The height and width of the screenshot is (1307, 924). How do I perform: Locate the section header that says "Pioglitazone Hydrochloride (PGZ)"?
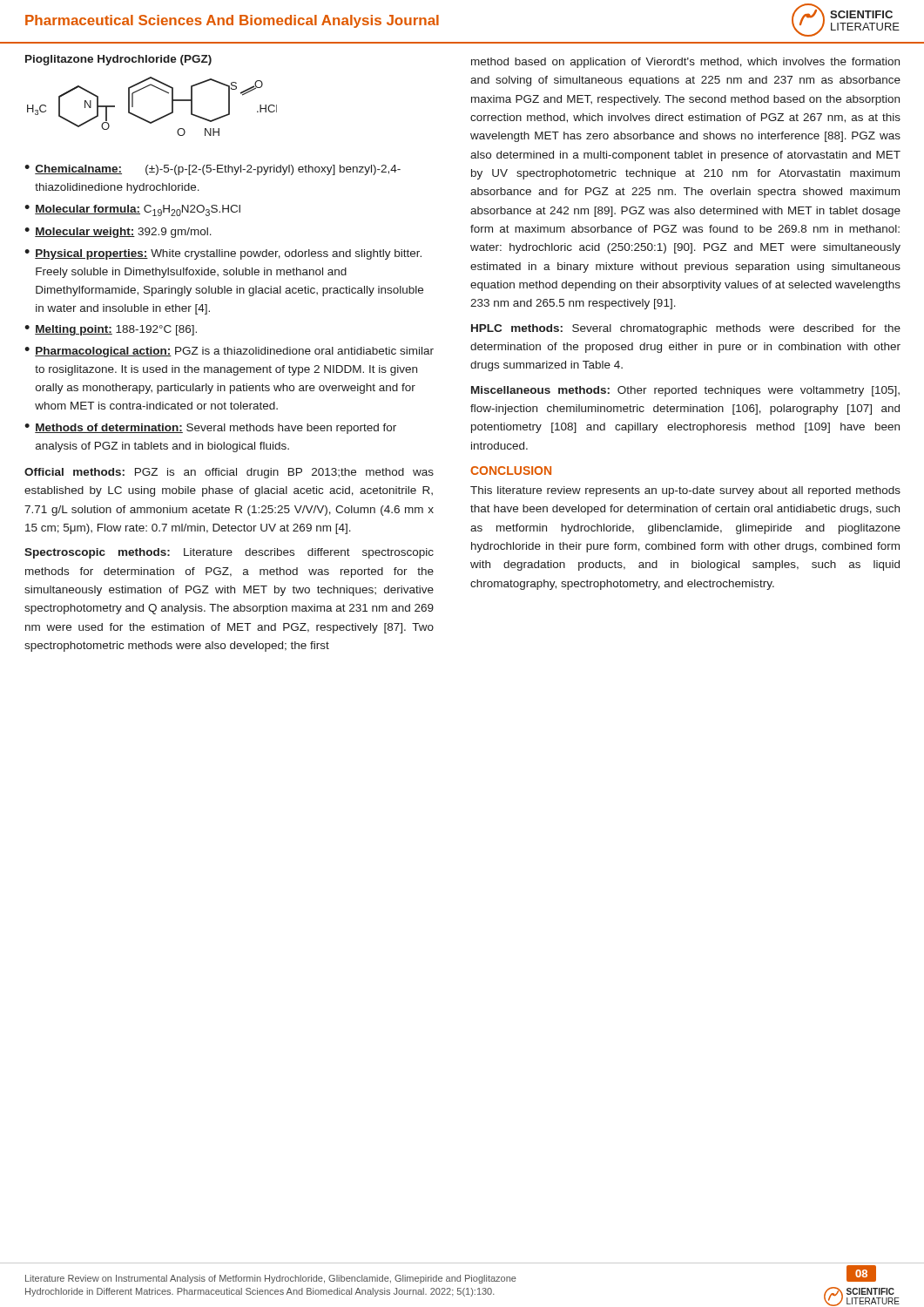[x=118, y=59]
